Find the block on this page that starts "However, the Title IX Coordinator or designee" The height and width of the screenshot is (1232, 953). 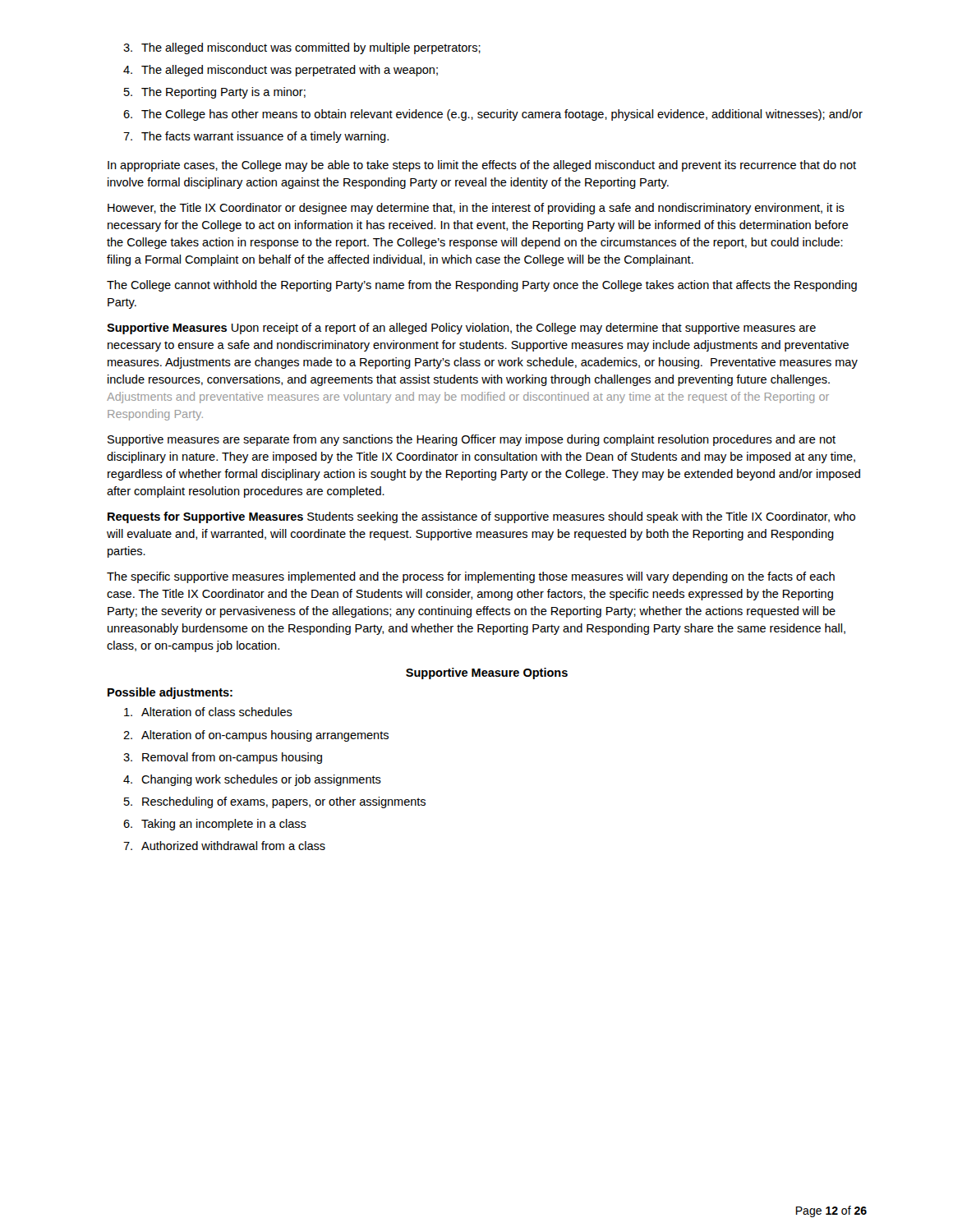click(x=487, y=234)
